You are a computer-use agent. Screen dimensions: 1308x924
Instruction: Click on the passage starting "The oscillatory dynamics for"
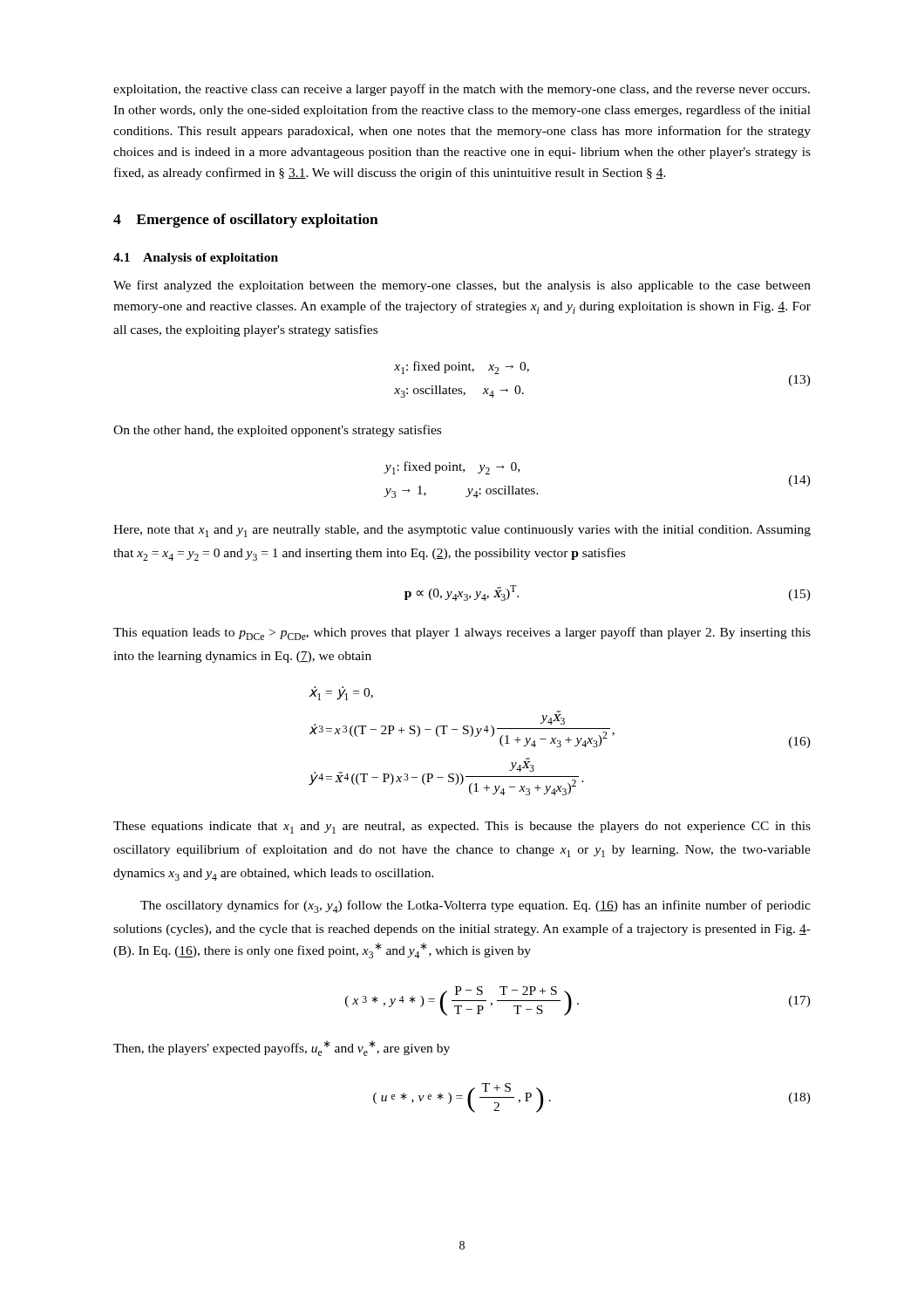(x=462, y=930)
